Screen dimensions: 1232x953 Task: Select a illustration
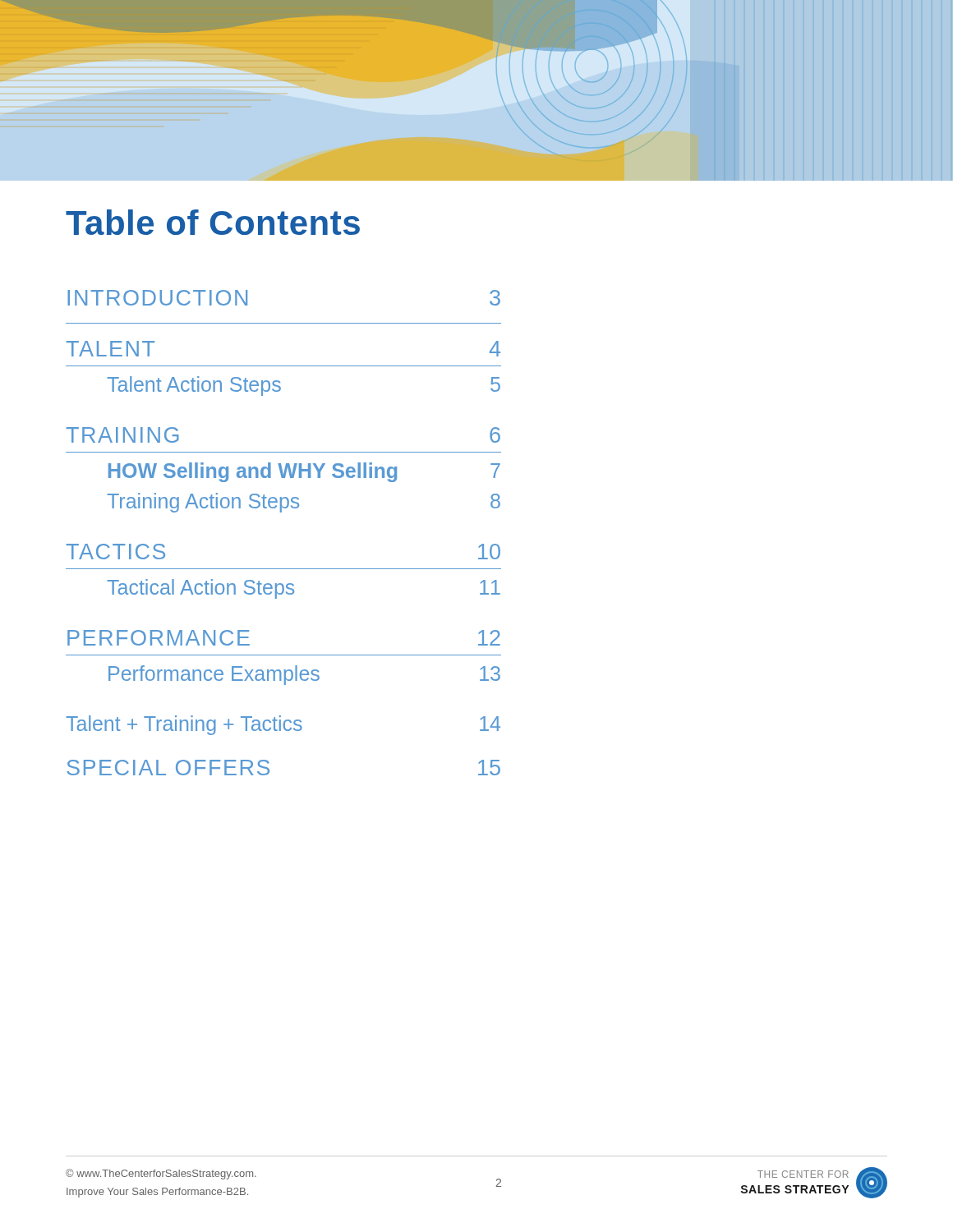point(476,90)
